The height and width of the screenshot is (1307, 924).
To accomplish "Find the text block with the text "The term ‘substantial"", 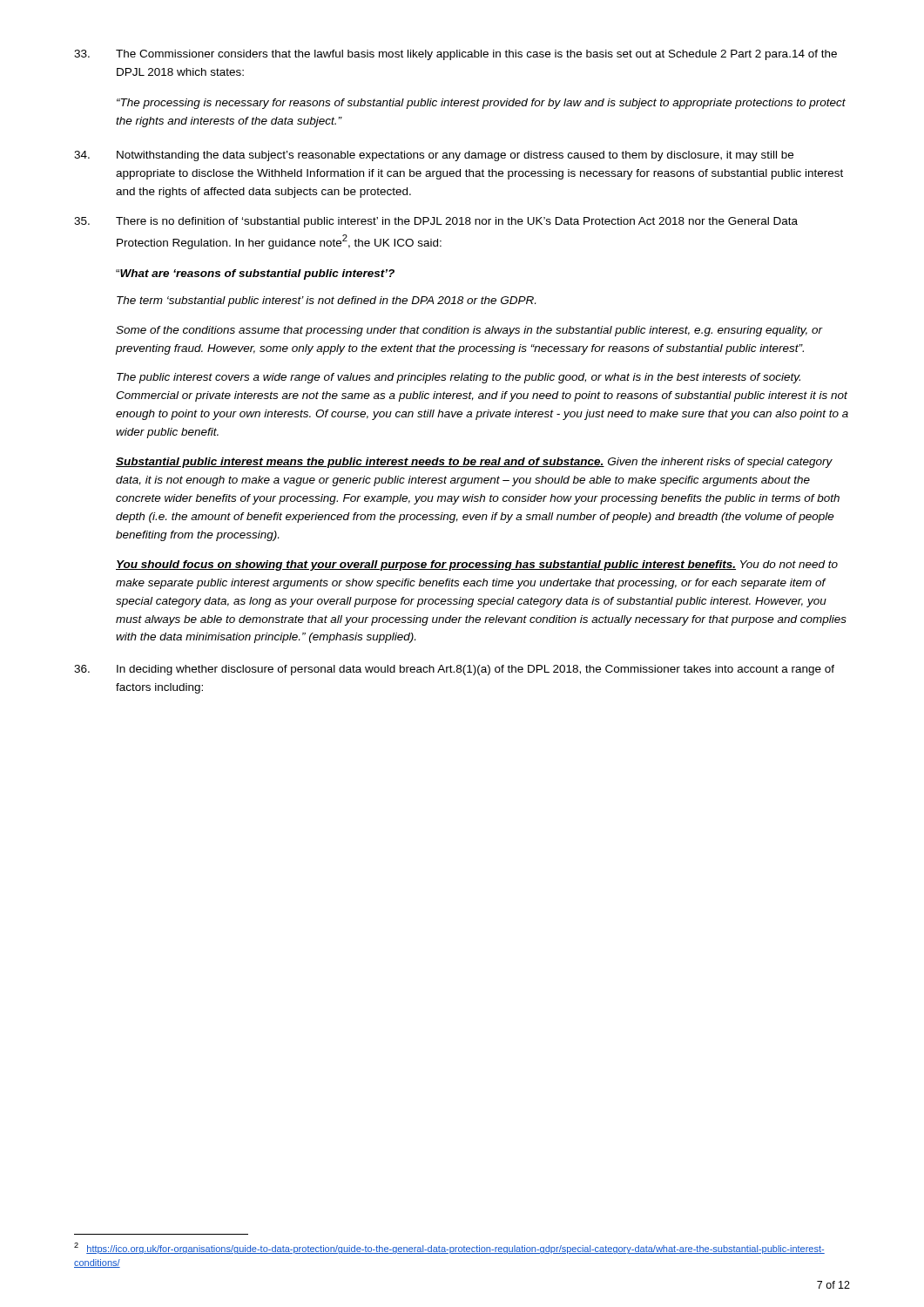I will [327, 300].
